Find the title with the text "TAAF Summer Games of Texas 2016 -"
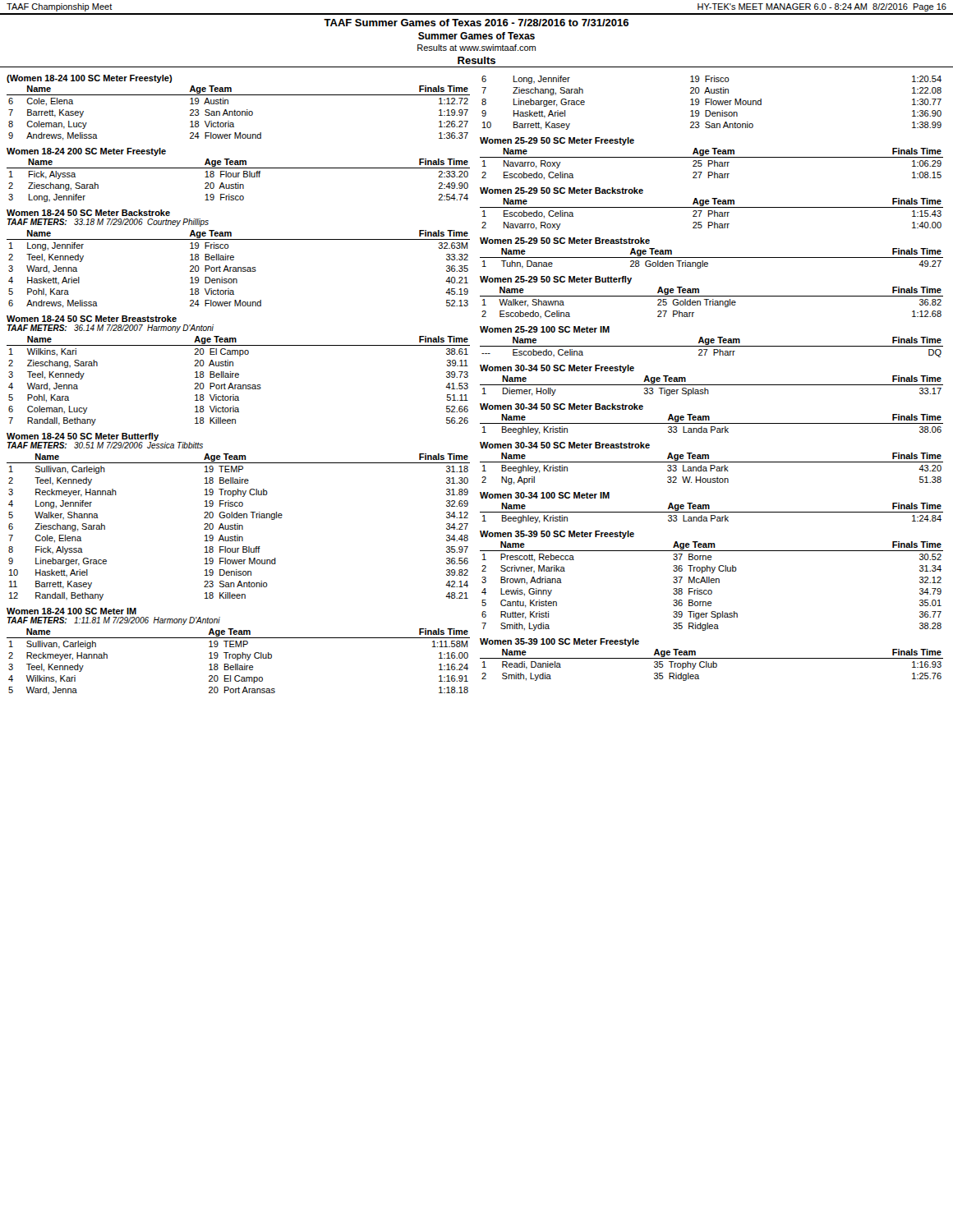 click(476, 23)
